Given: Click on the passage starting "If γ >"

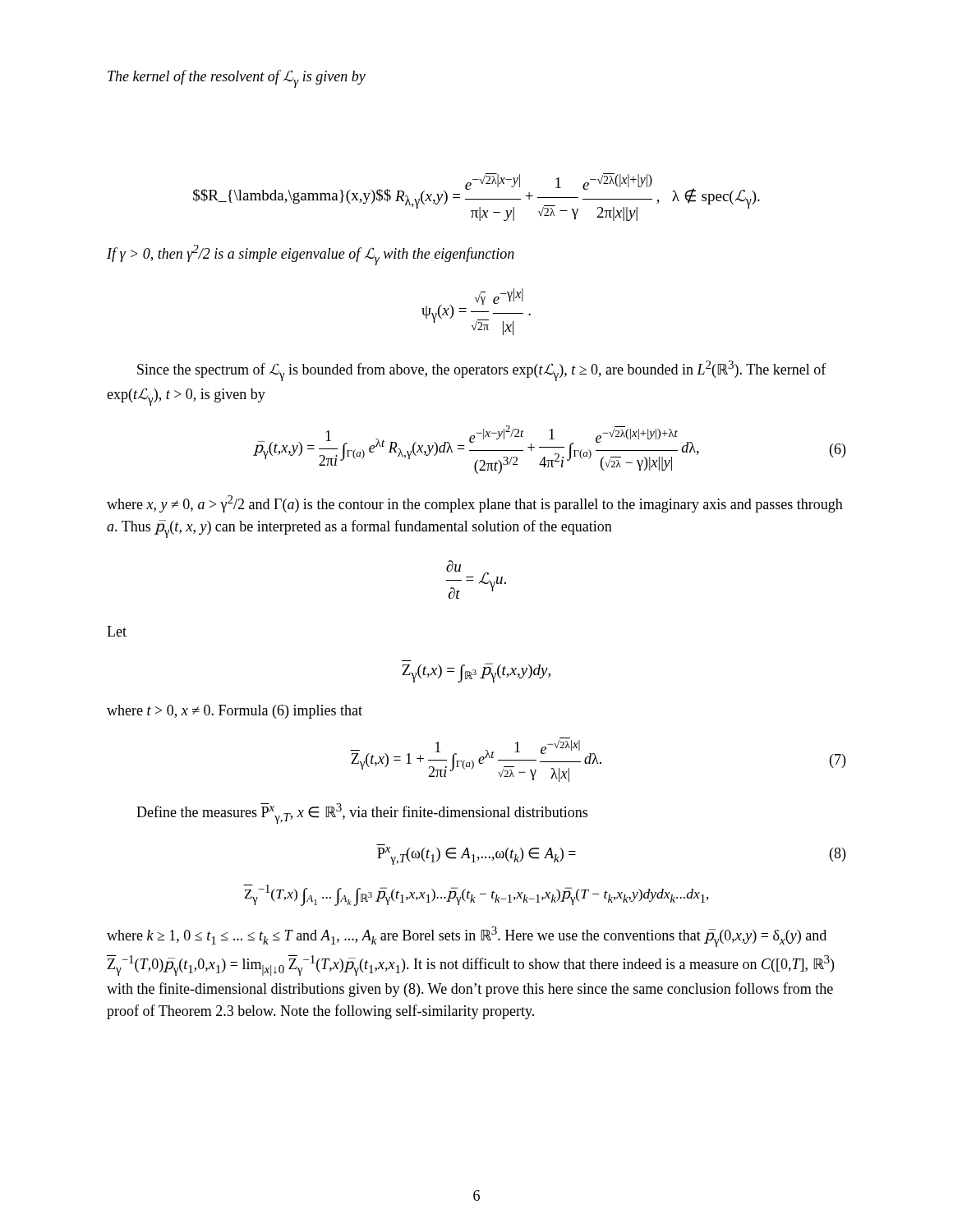Looking at the screenshot, I should pyautogui.click(x=311, y=254).
